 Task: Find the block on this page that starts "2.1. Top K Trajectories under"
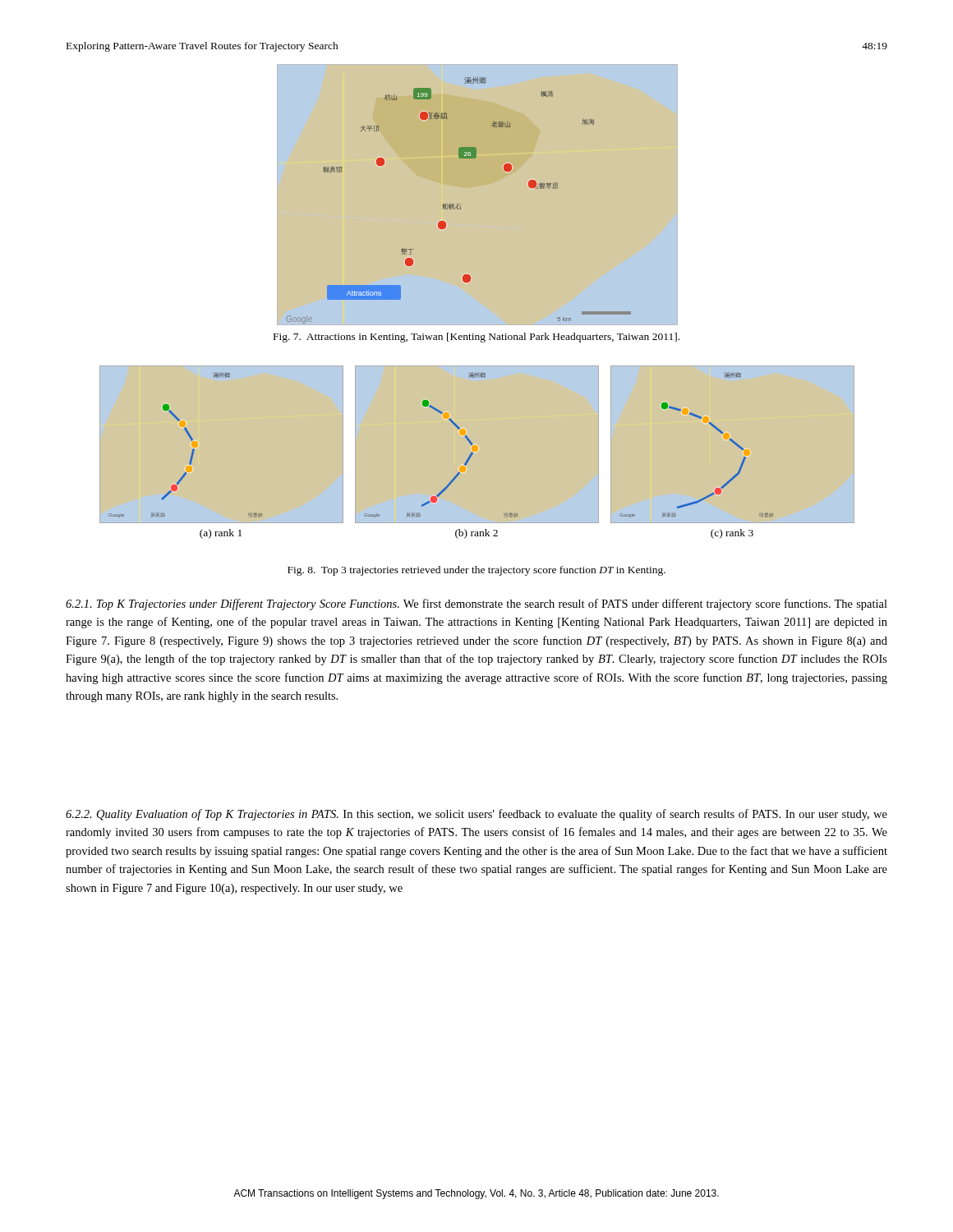(x=476, y=650)
